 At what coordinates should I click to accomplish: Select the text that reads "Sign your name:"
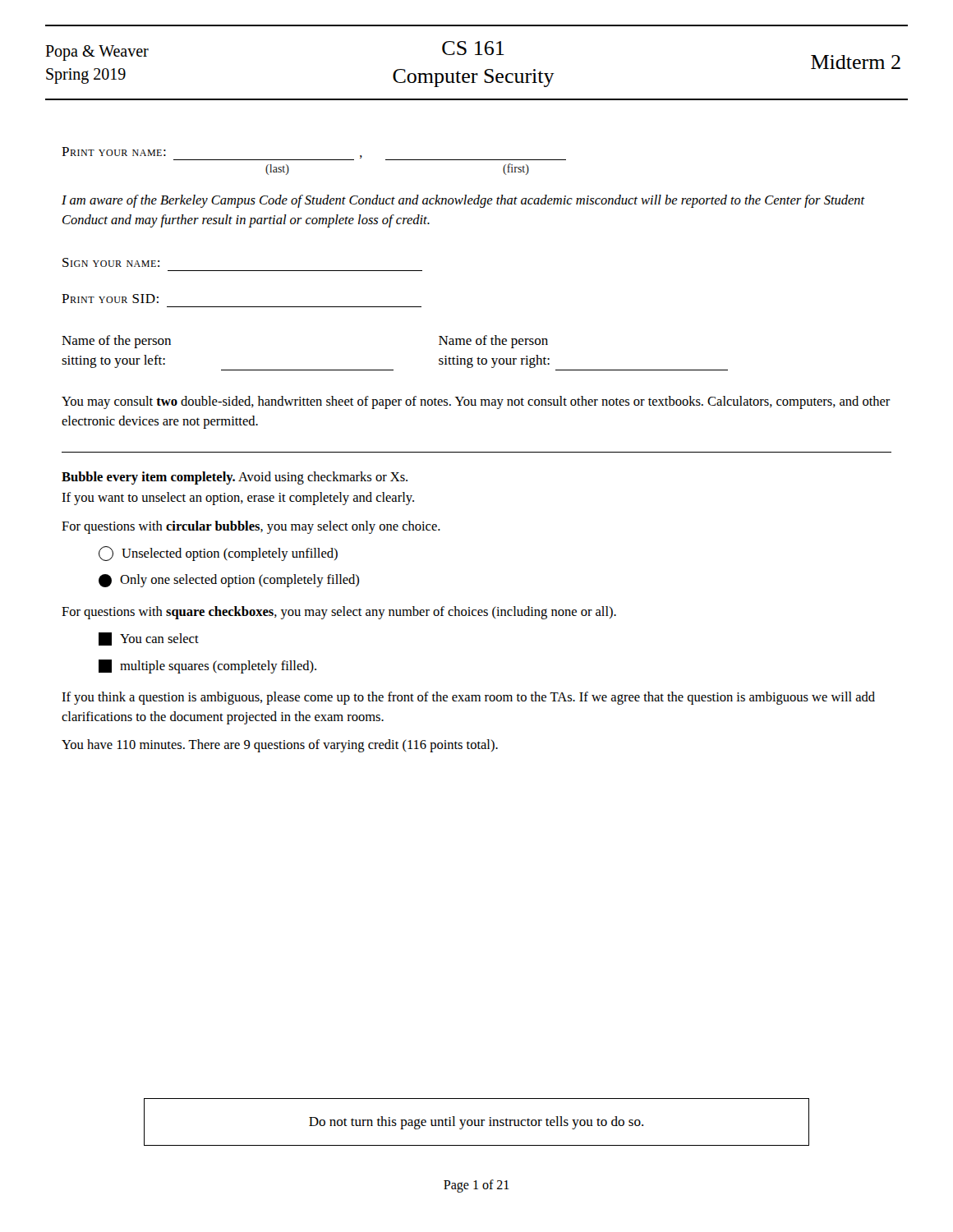(x=242, y=263)
